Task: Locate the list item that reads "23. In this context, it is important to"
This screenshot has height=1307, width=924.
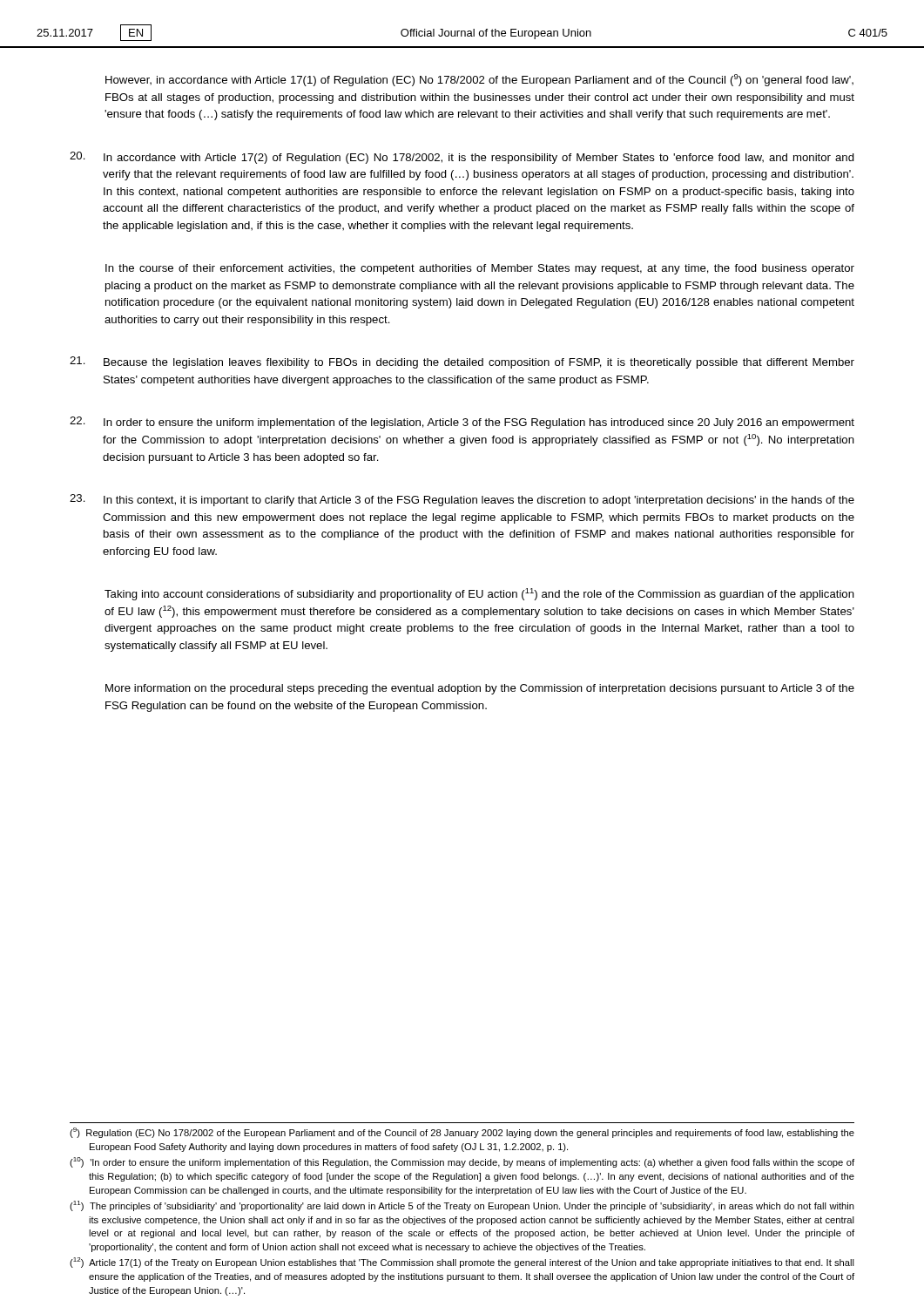Action: (462, 525)
